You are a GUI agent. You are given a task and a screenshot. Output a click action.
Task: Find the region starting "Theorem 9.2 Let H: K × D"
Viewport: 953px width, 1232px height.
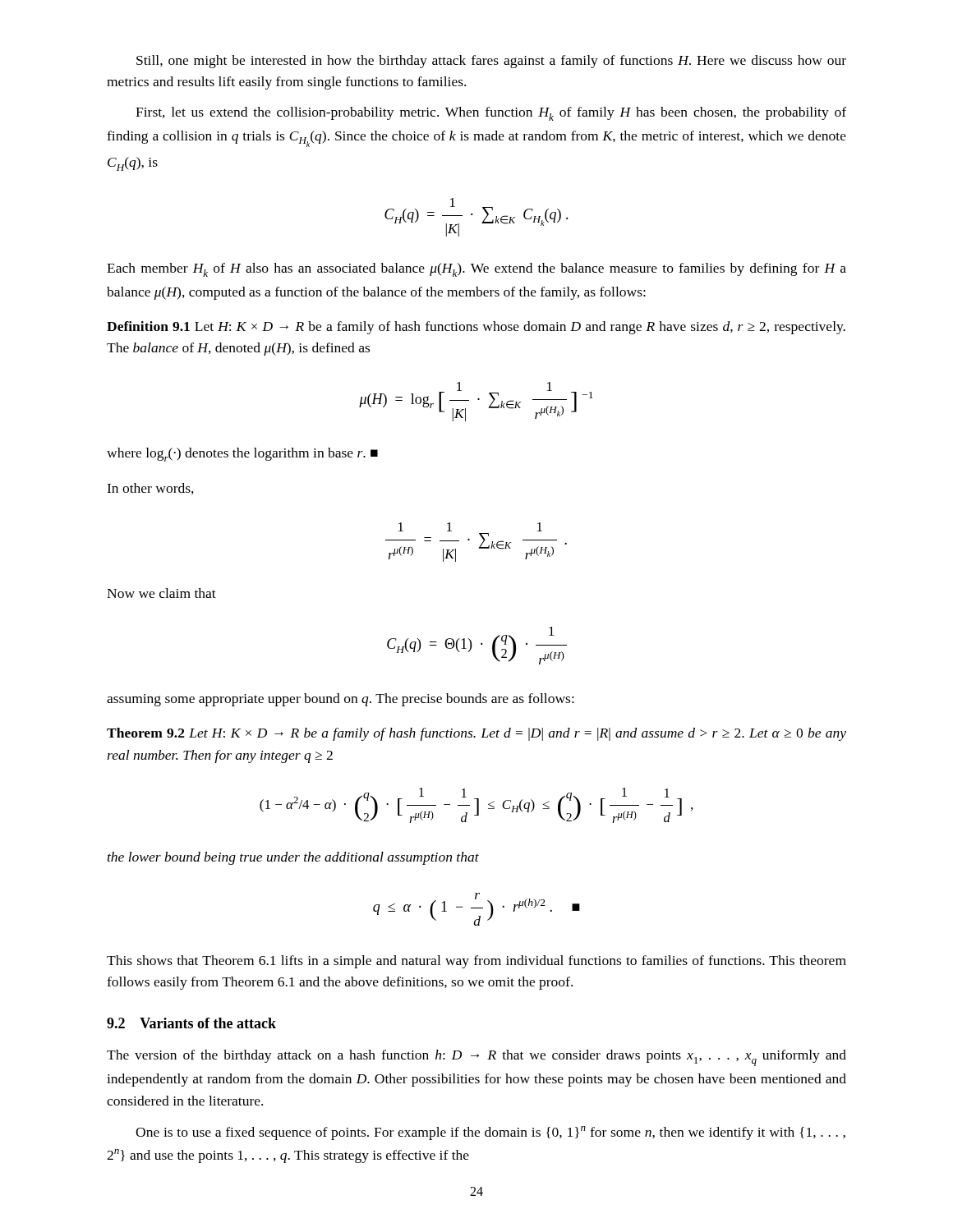point(476,744)
